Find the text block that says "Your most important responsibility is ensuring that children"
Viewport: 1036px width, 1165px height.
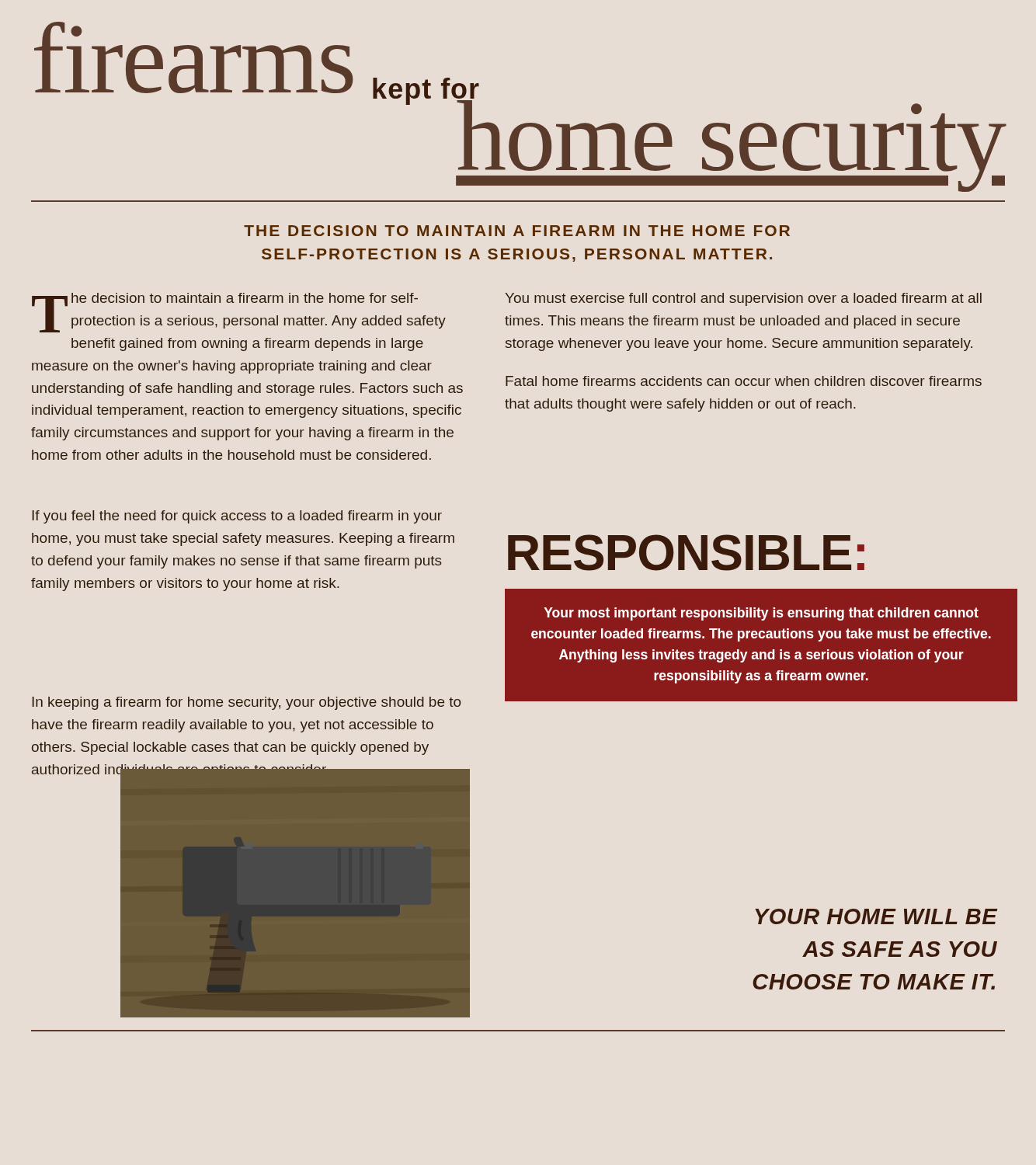click(x=761, y=645)
